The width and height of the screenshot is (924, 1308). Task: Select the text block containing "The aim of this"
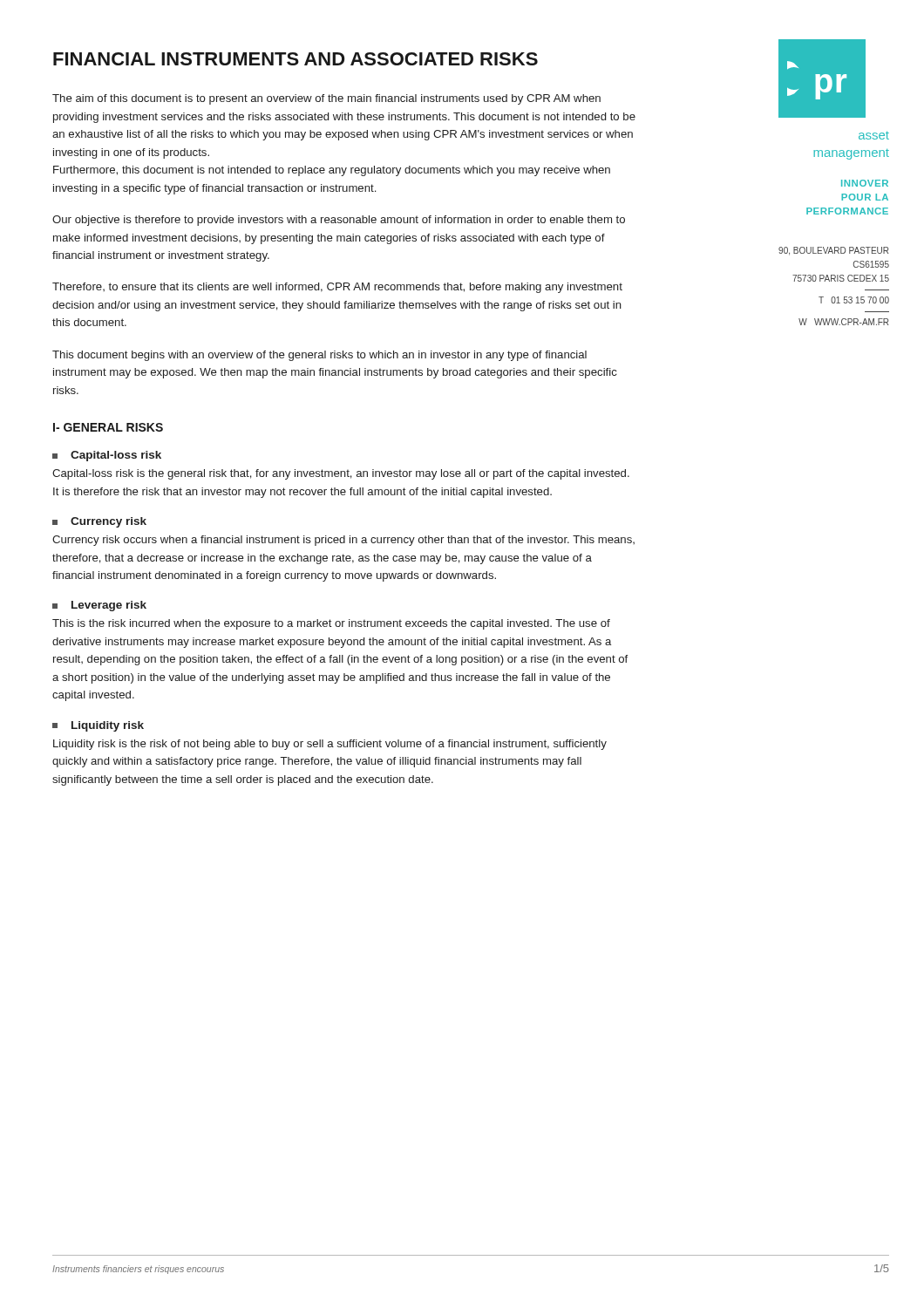coord(344,143)
